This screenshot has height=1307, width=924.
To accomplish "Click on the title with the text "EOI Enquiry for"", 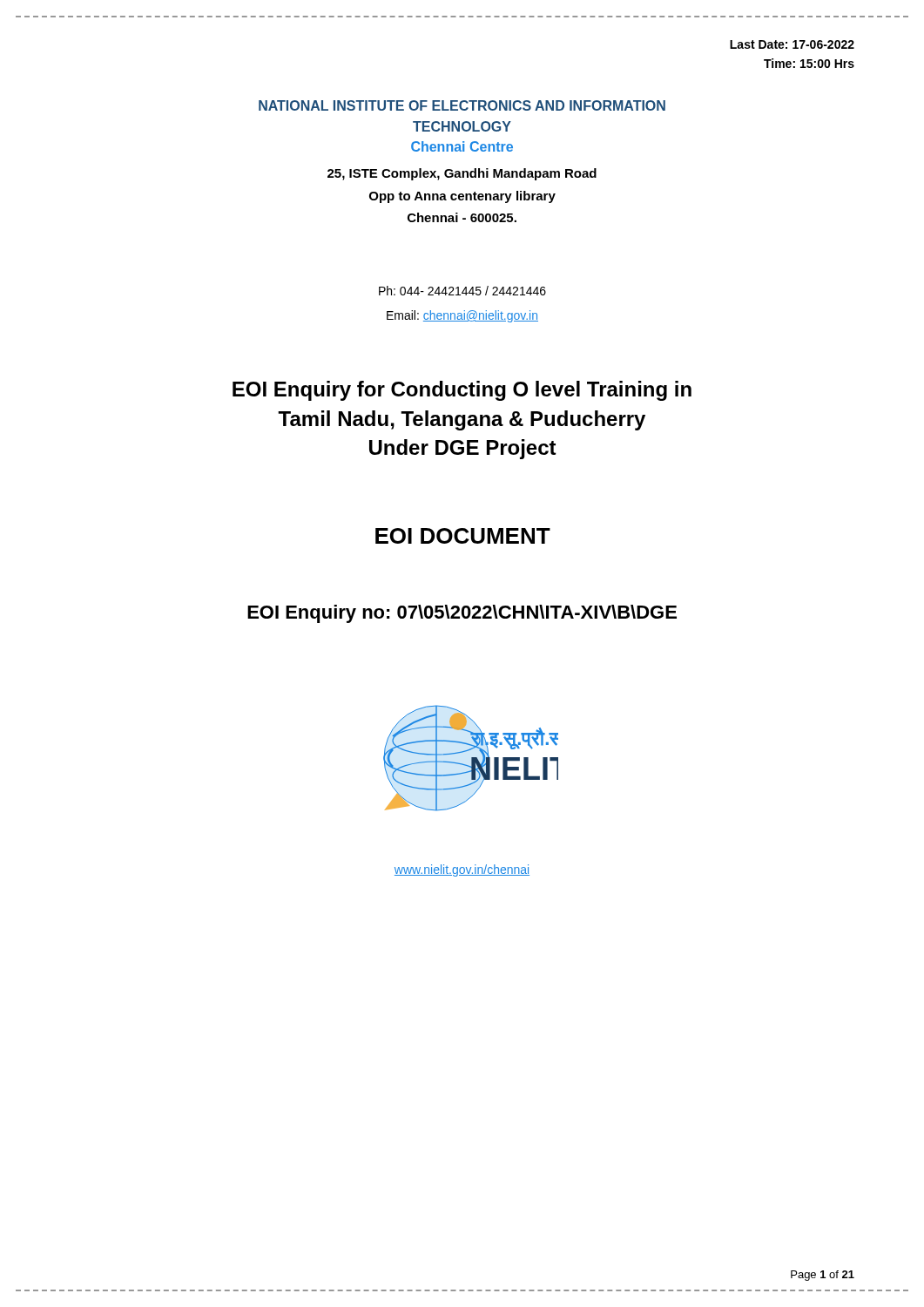I will point(462,418).
